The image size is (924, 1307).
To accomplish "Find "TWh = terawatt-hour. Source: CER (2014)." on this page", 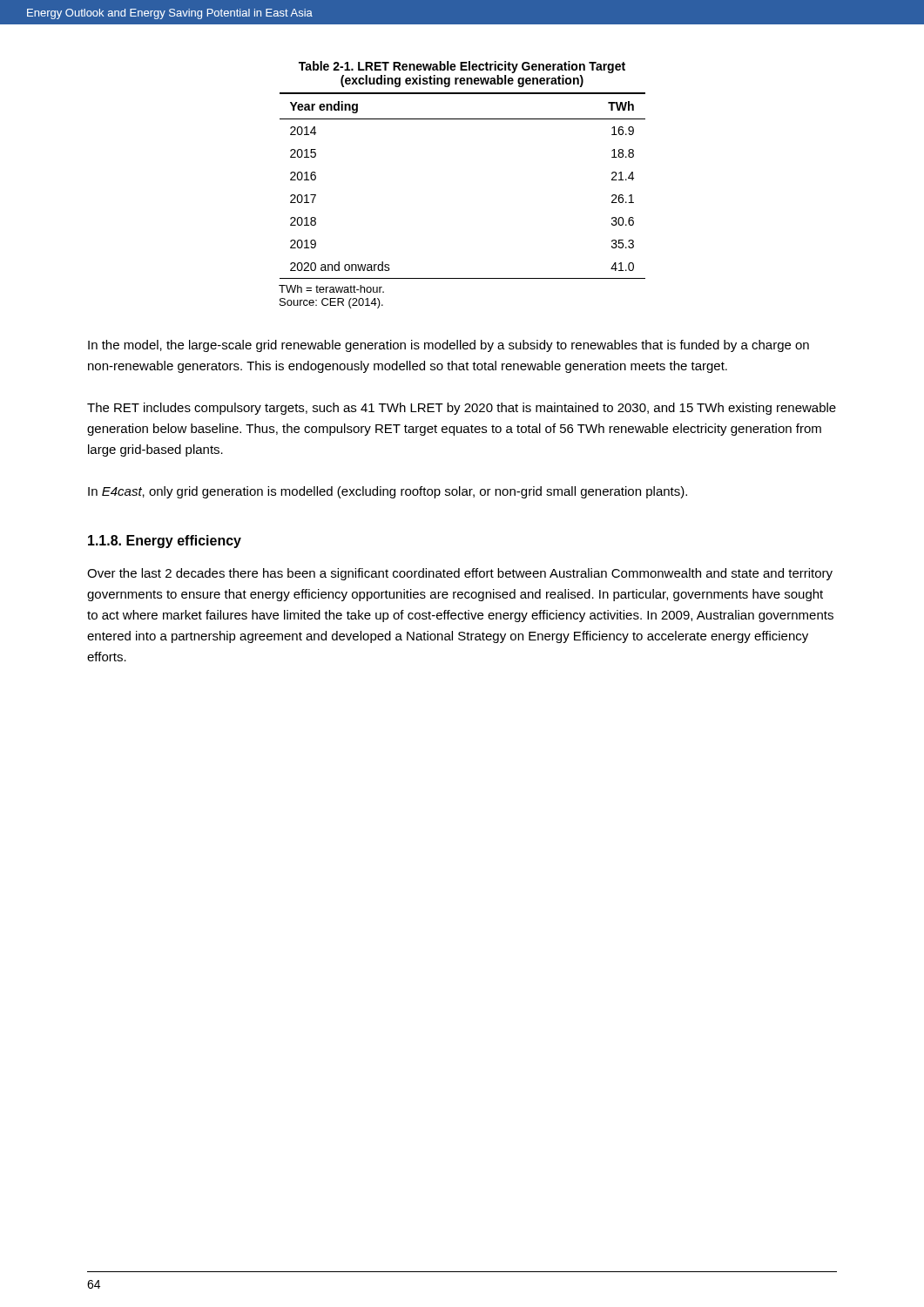I will (332, 295).
